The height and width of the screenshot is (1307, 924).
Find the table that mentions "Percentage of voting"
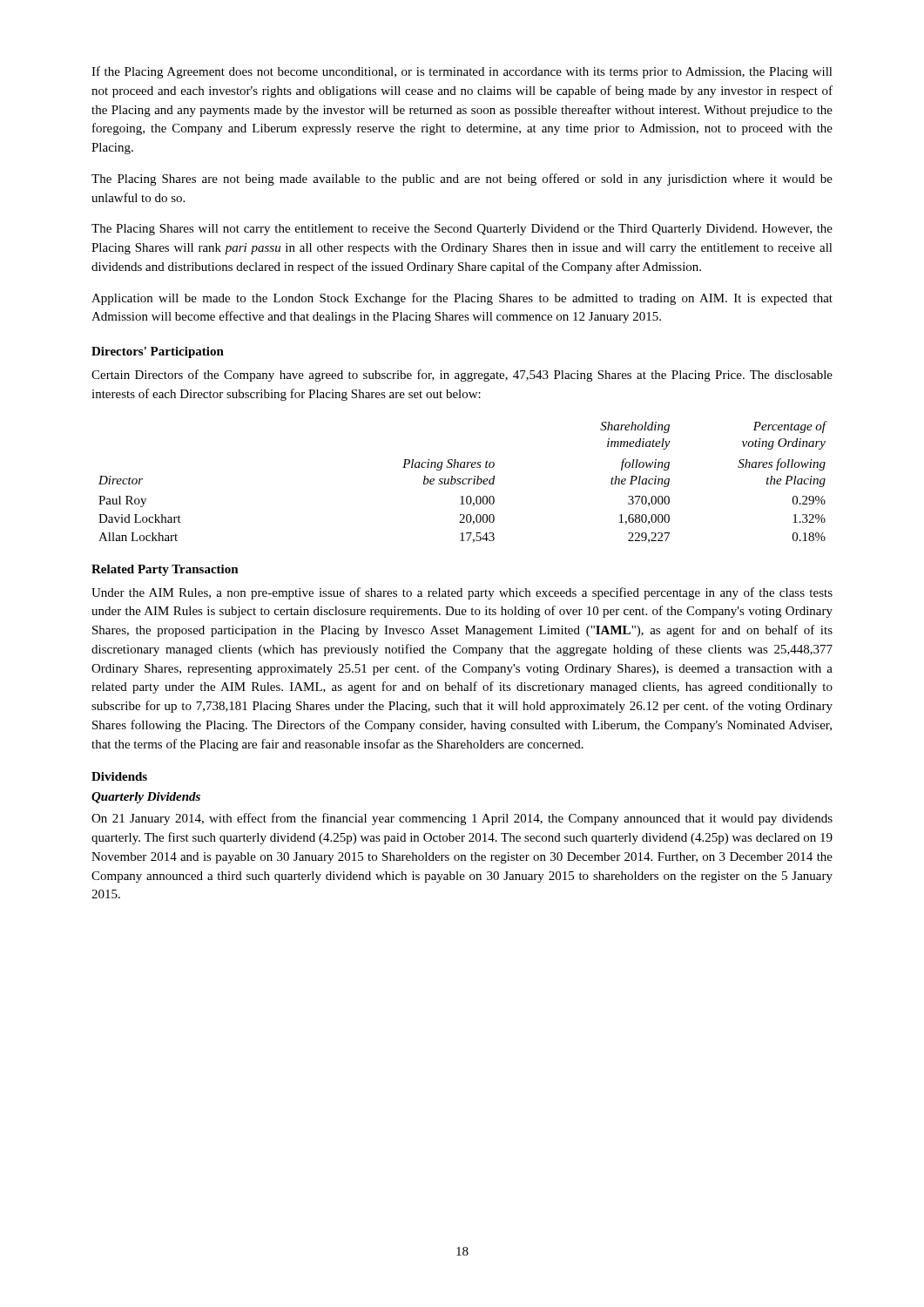pos(462,481)
